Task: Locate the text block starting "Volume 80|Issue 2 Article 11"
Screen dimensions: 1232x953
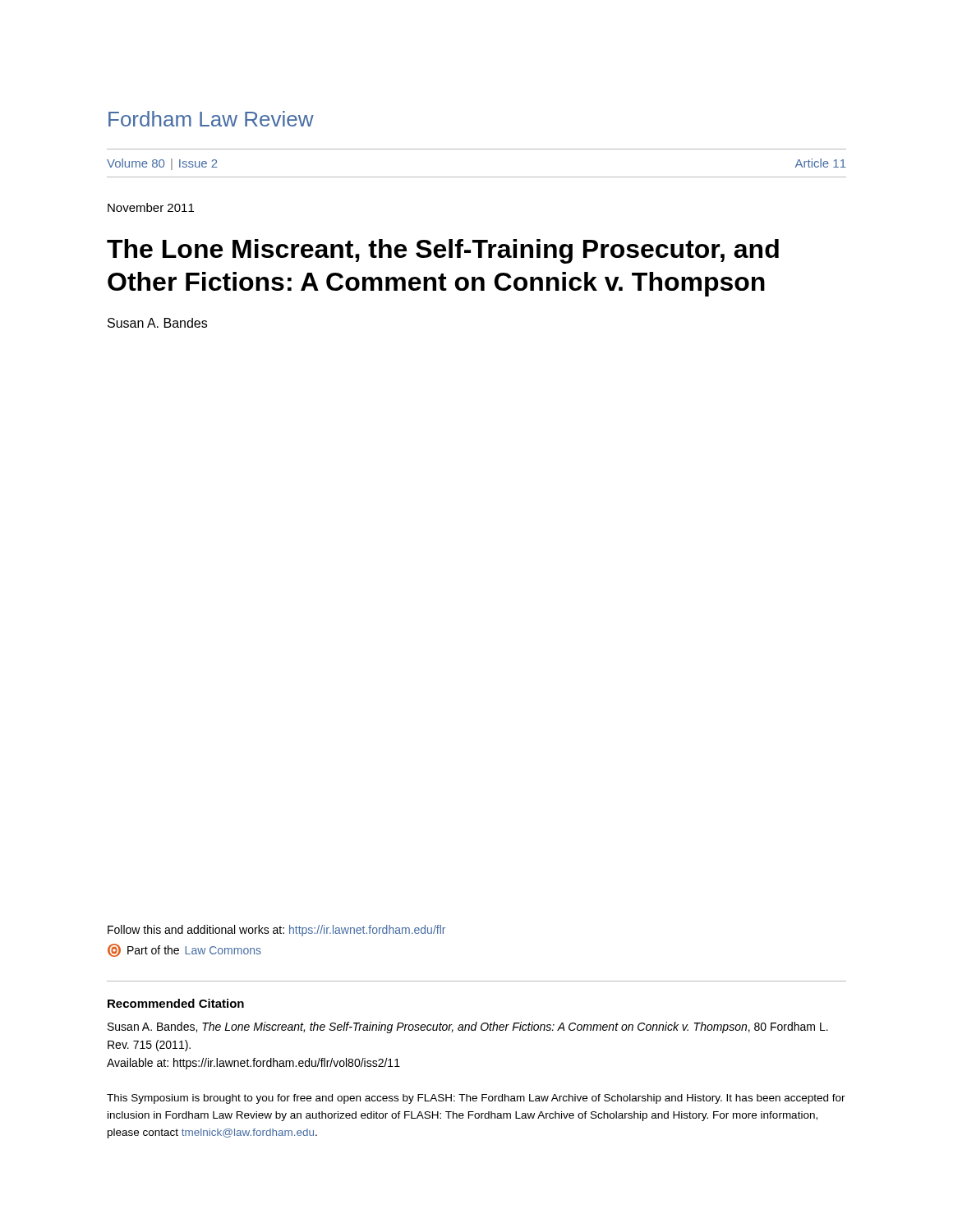Action: [160, 164]
